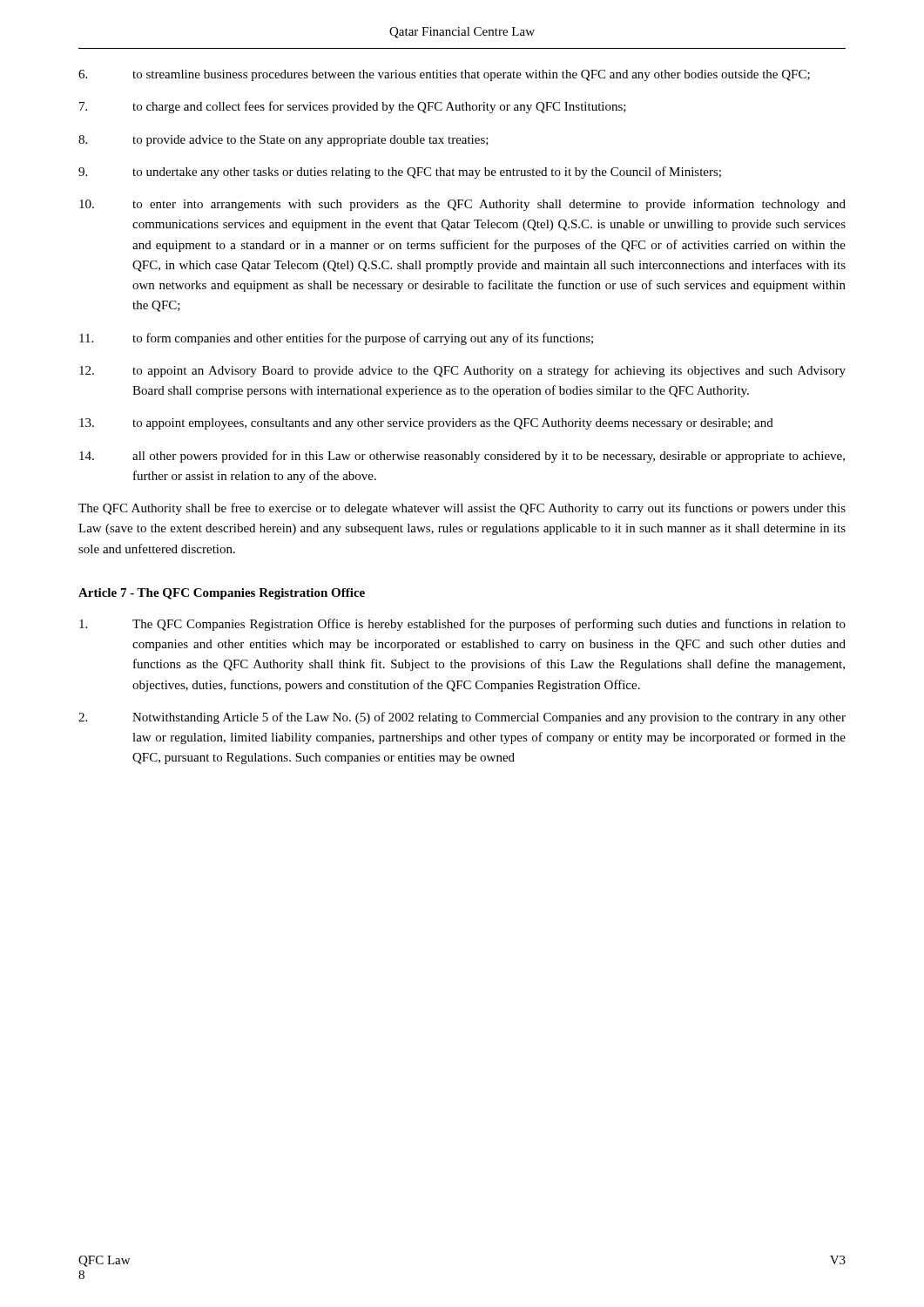Locate the section header that reads "Article 7 - The"
Screen dimensions: 1307x924
(x=222, y=592)
